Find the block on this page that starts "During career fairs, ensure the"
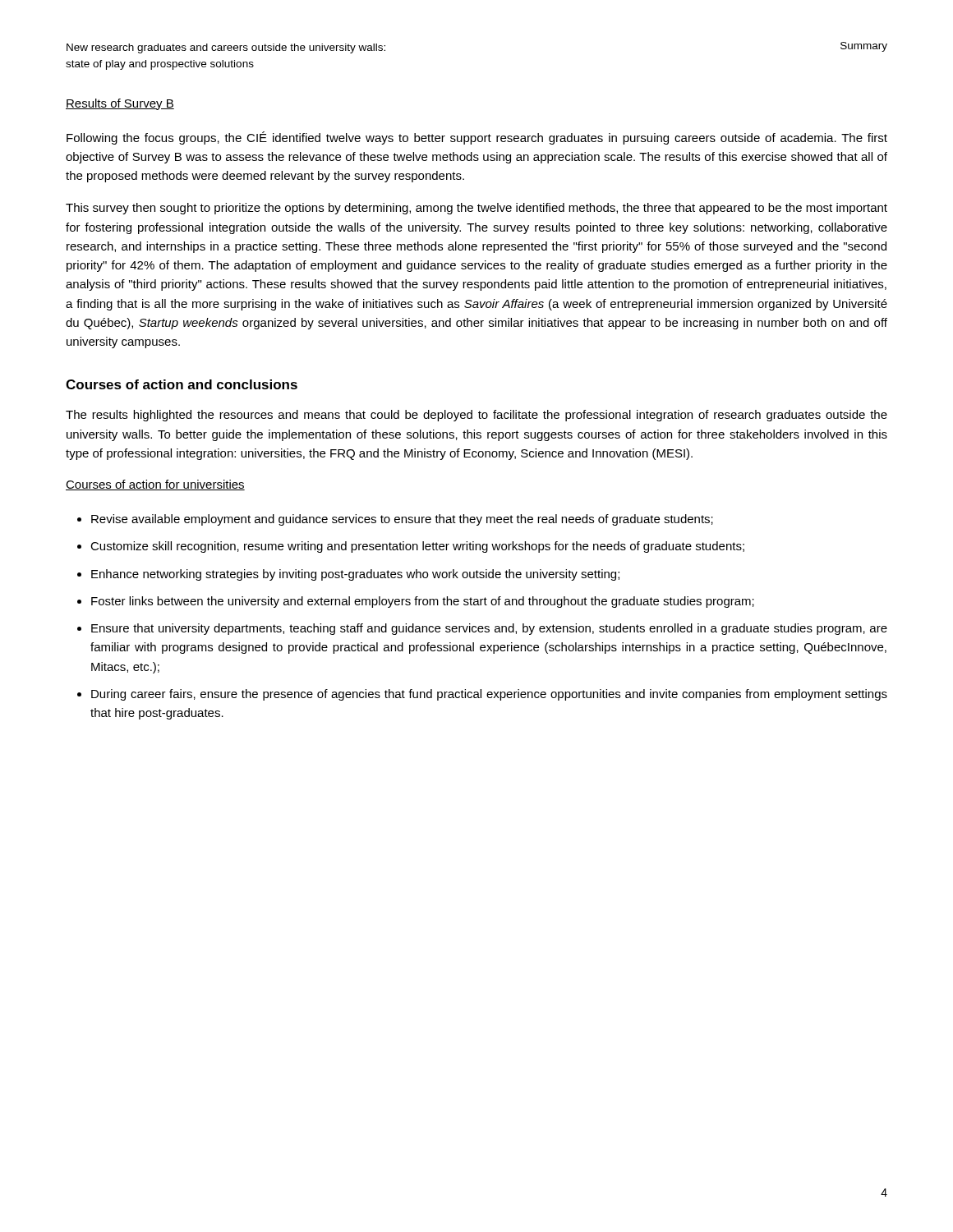 (x=489, y=703)
